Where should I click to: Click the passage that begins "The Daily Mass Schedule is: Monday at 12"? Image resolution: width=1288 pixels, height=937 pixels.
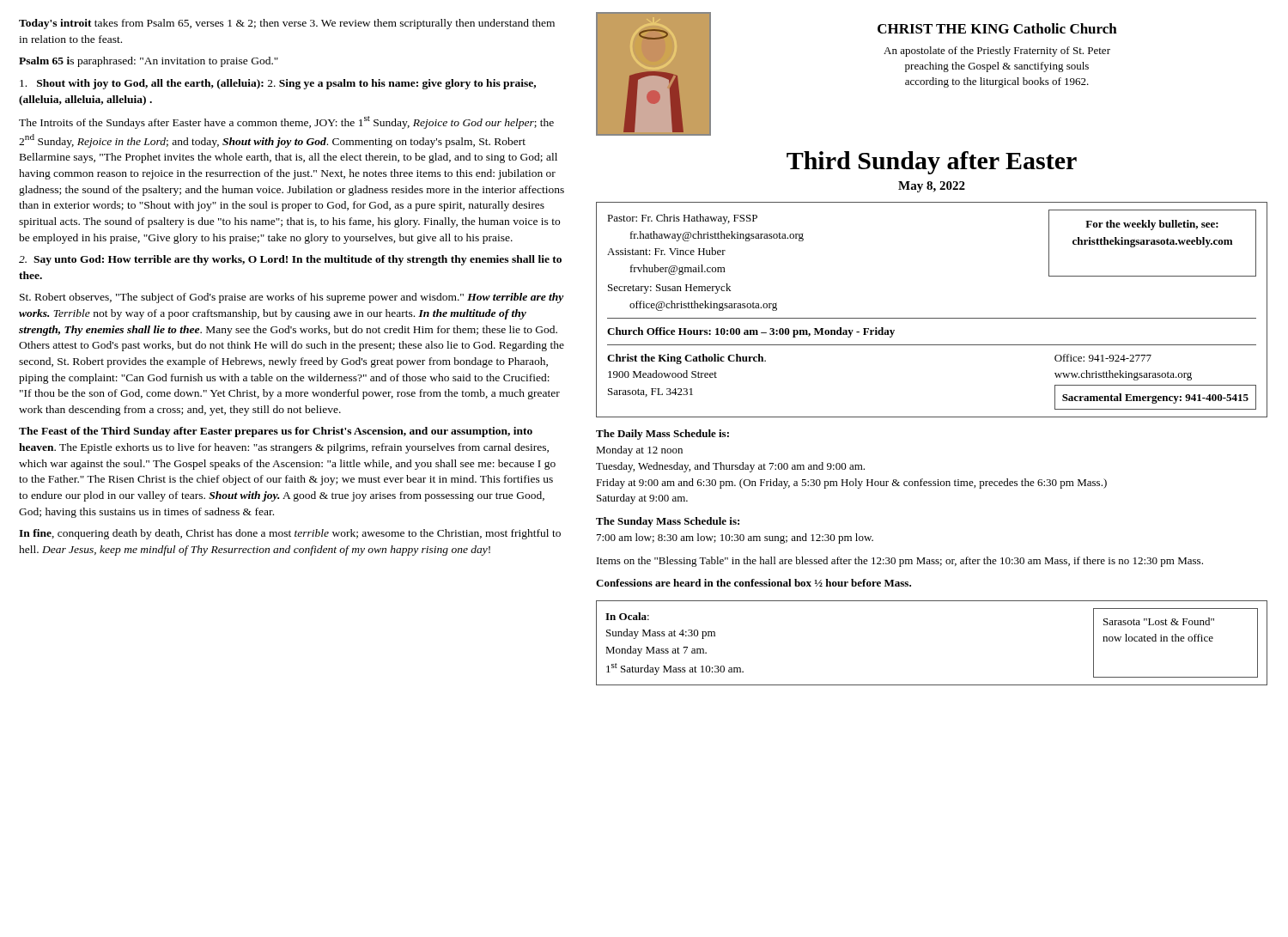[x=851, y=466]
